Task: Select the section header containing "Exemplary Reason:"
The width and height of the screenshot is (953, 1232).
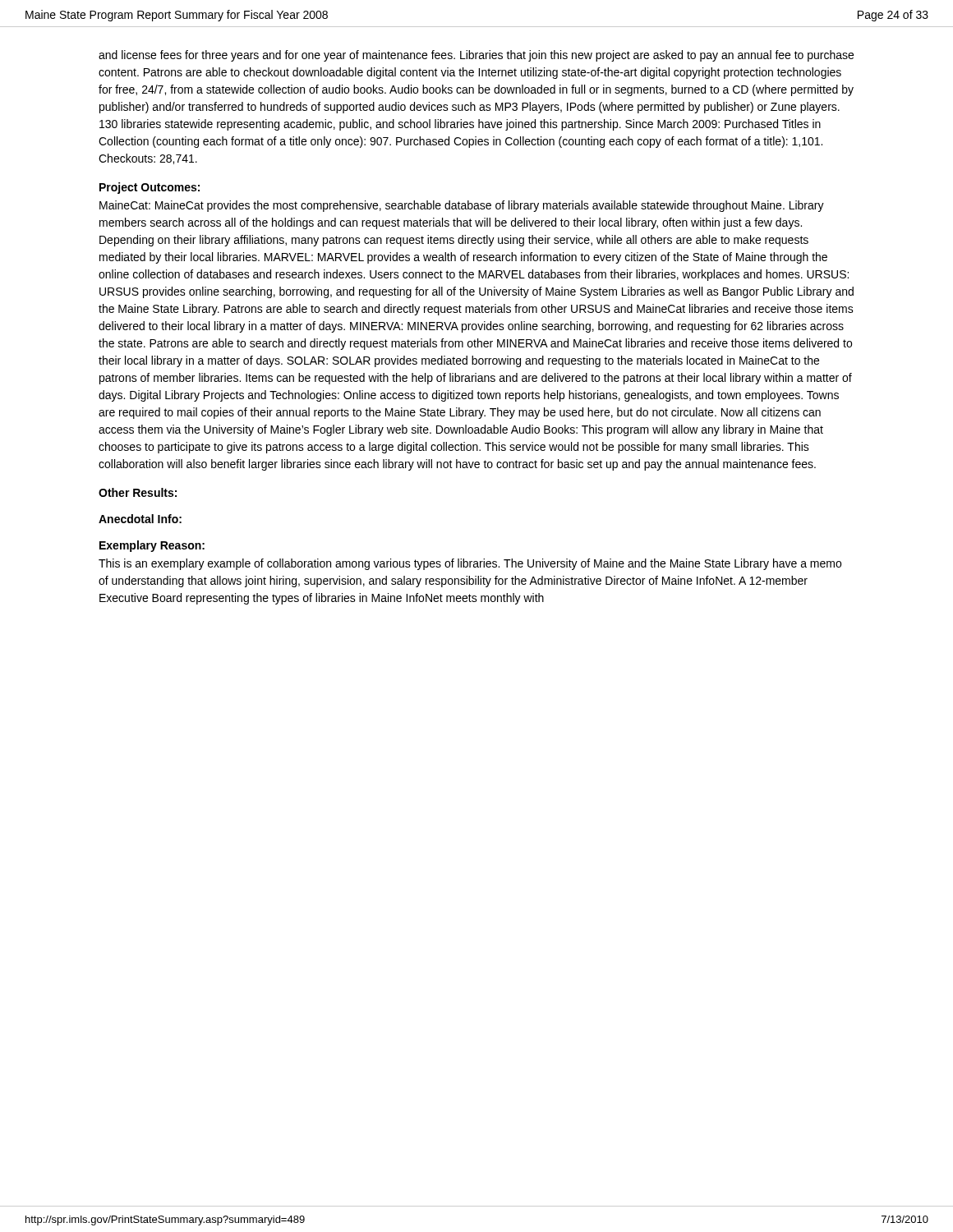Action: coord(152,545)
